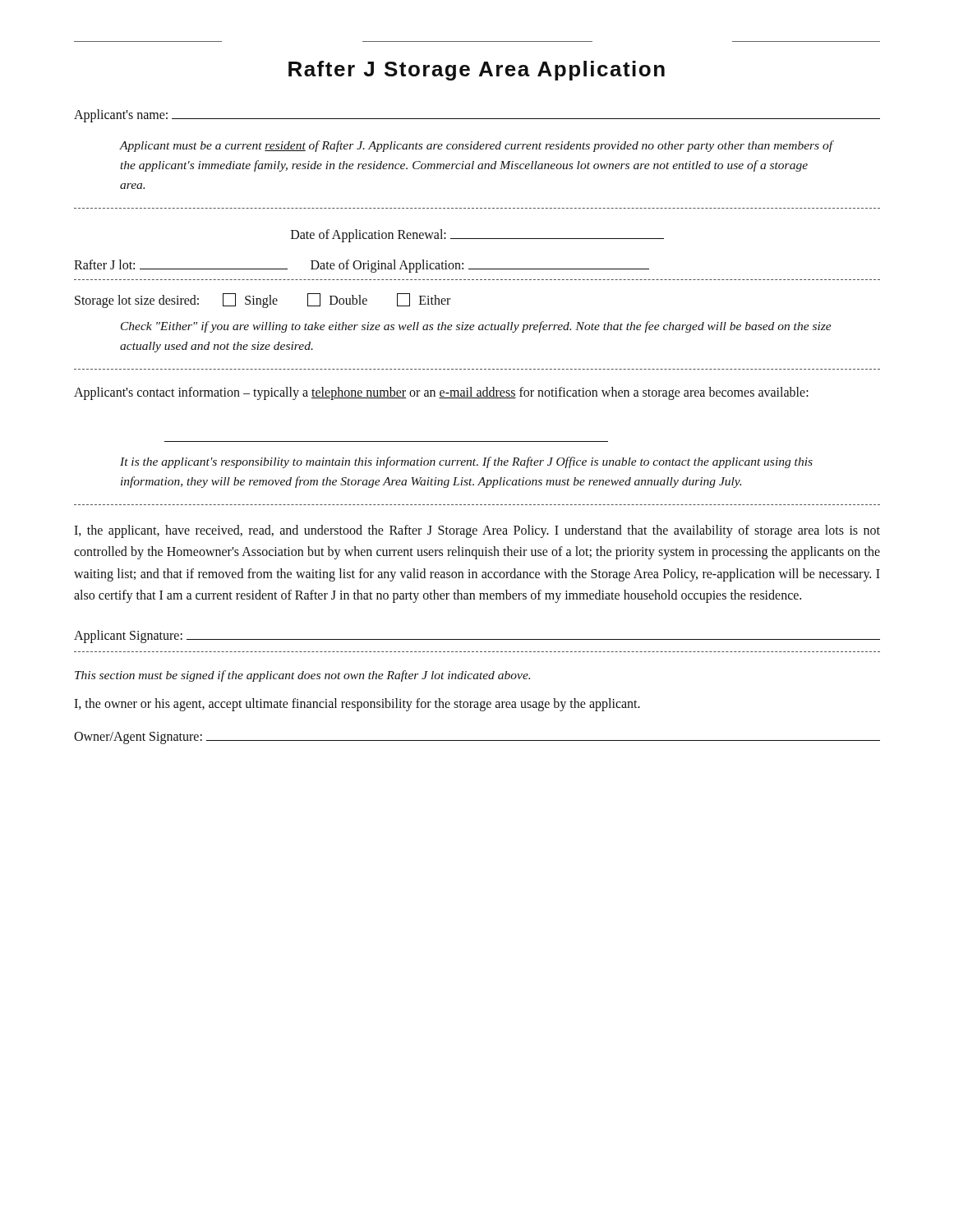Find the text block starting "This section must be signed if the applicant"
Image resolution: width=954 pixels, height=1232 pixels.
[303, 675]
